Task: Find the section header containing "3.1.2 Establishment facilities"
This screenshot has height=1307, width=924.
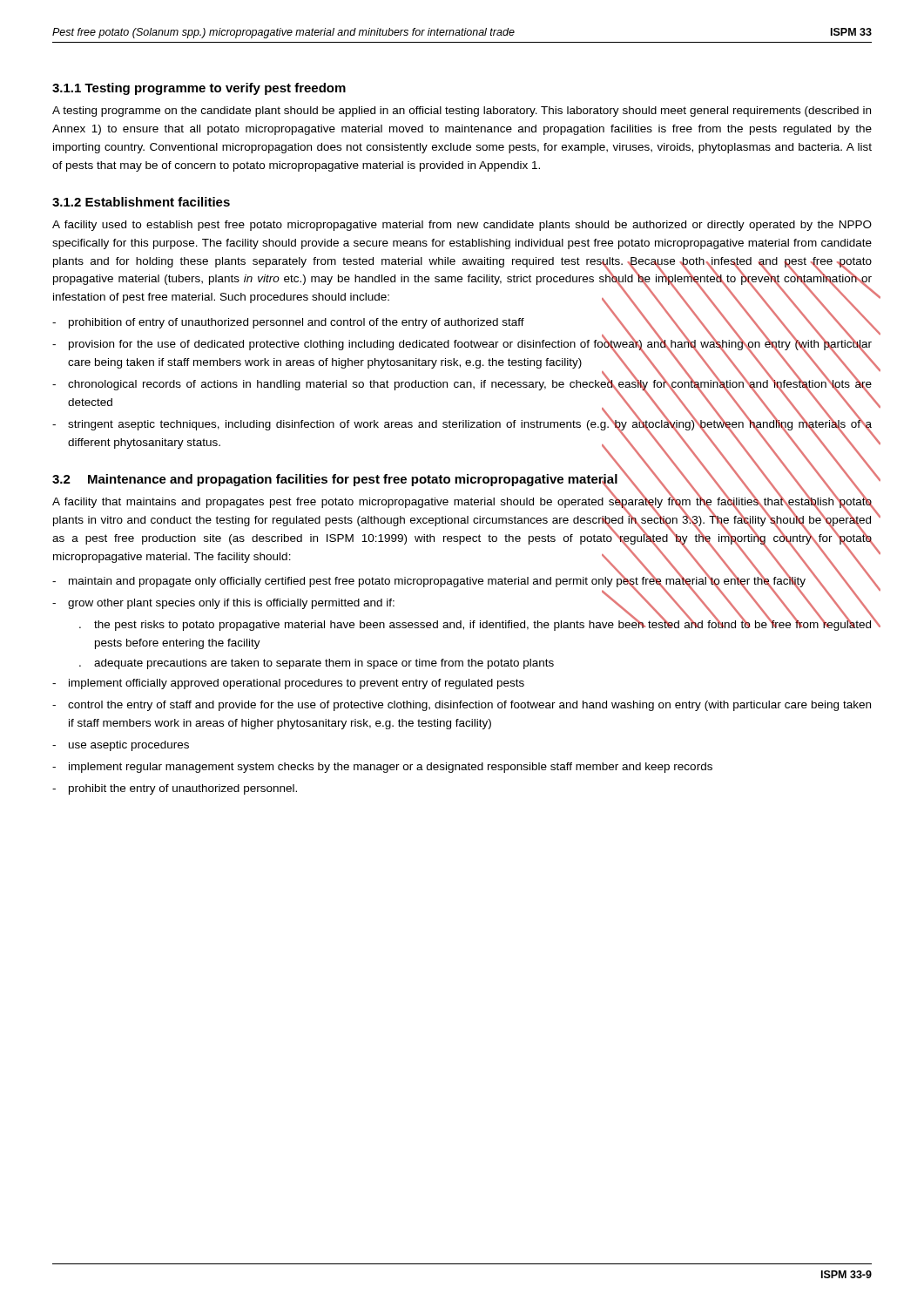Action: click(x=141, y=201)
